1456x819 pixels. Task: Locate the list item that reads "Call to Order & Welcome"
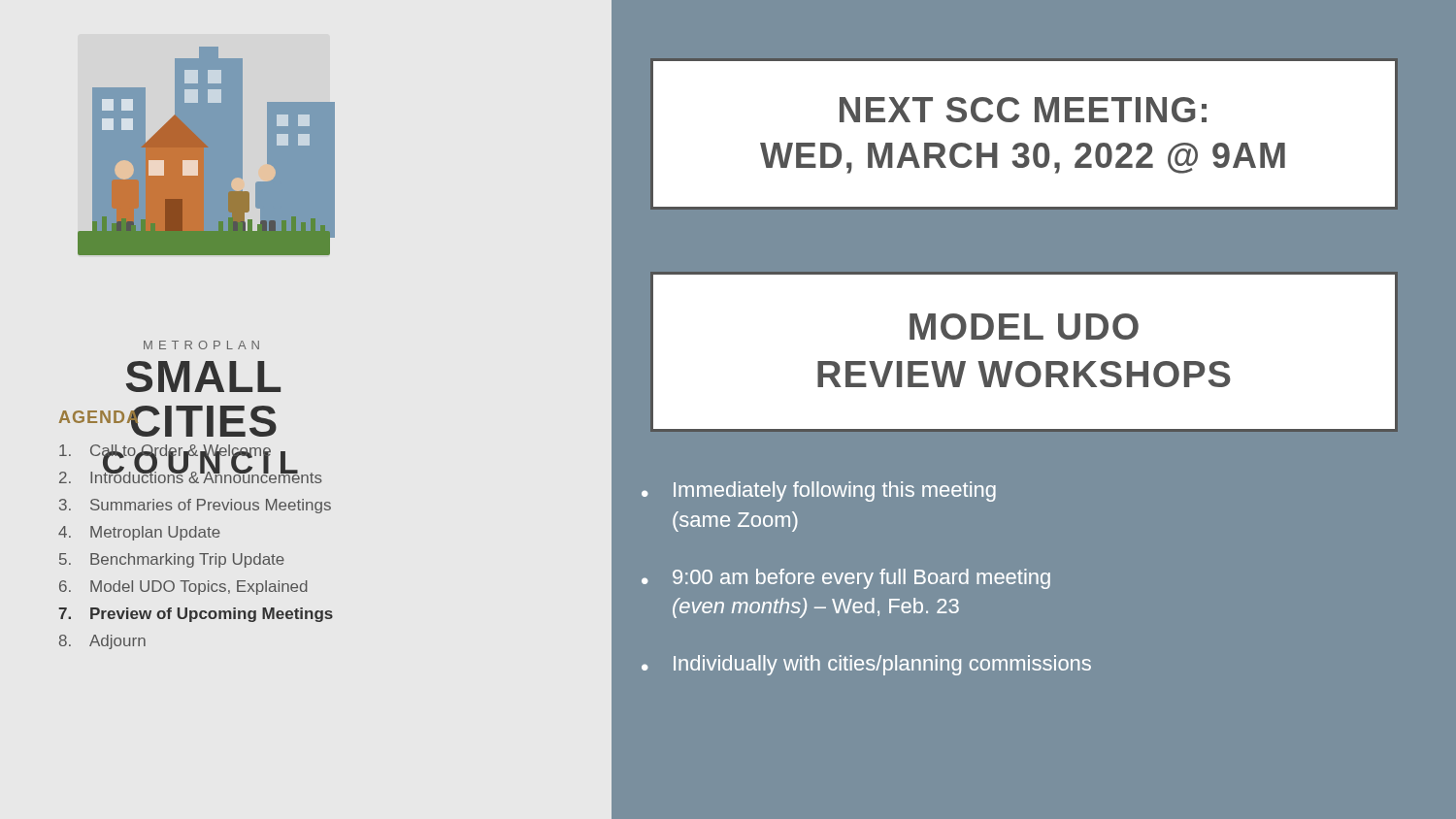tap(165, 451)
